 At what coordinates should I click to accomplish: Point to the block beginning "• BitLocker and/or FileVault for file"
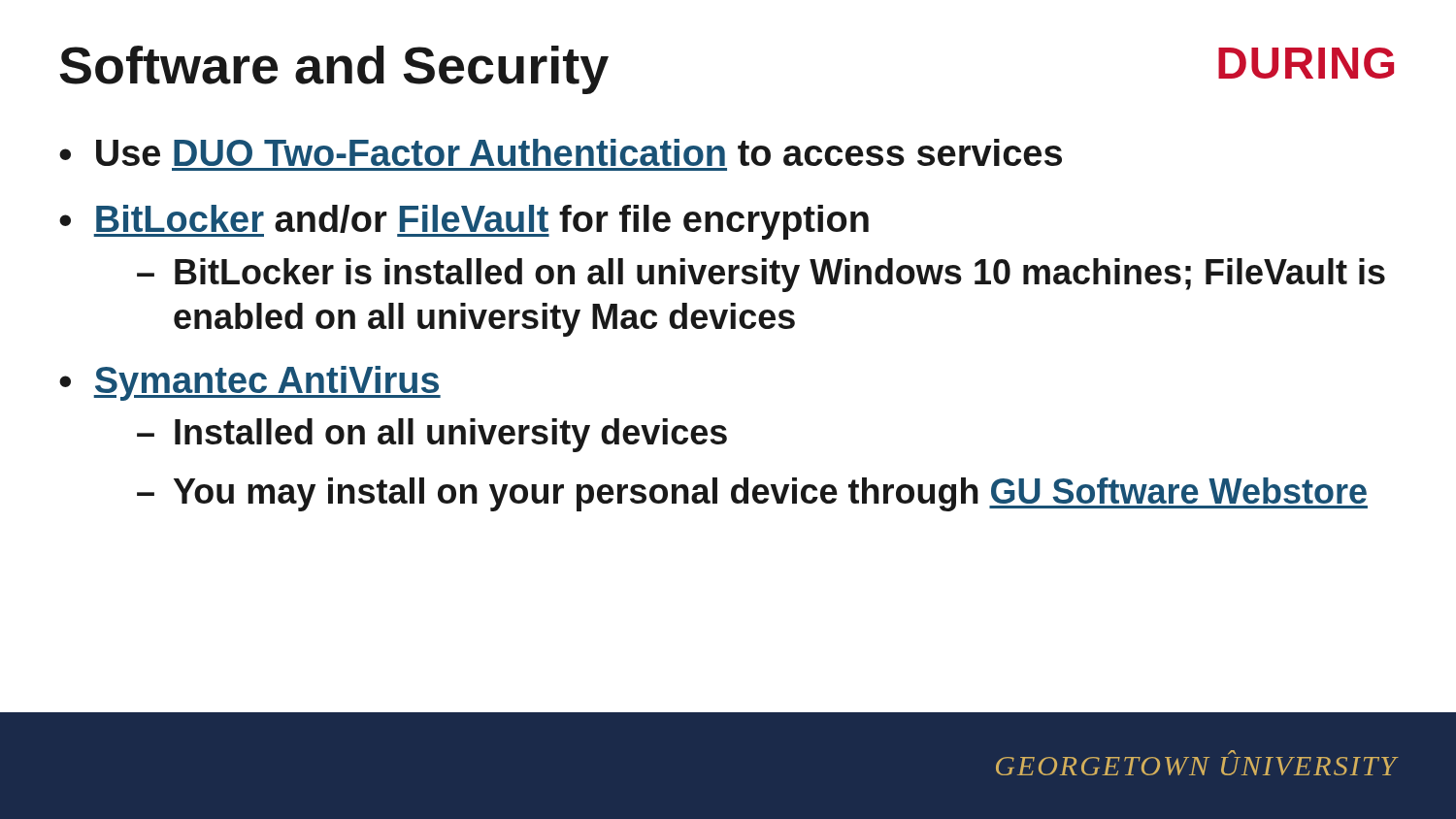tap(464, 221)
